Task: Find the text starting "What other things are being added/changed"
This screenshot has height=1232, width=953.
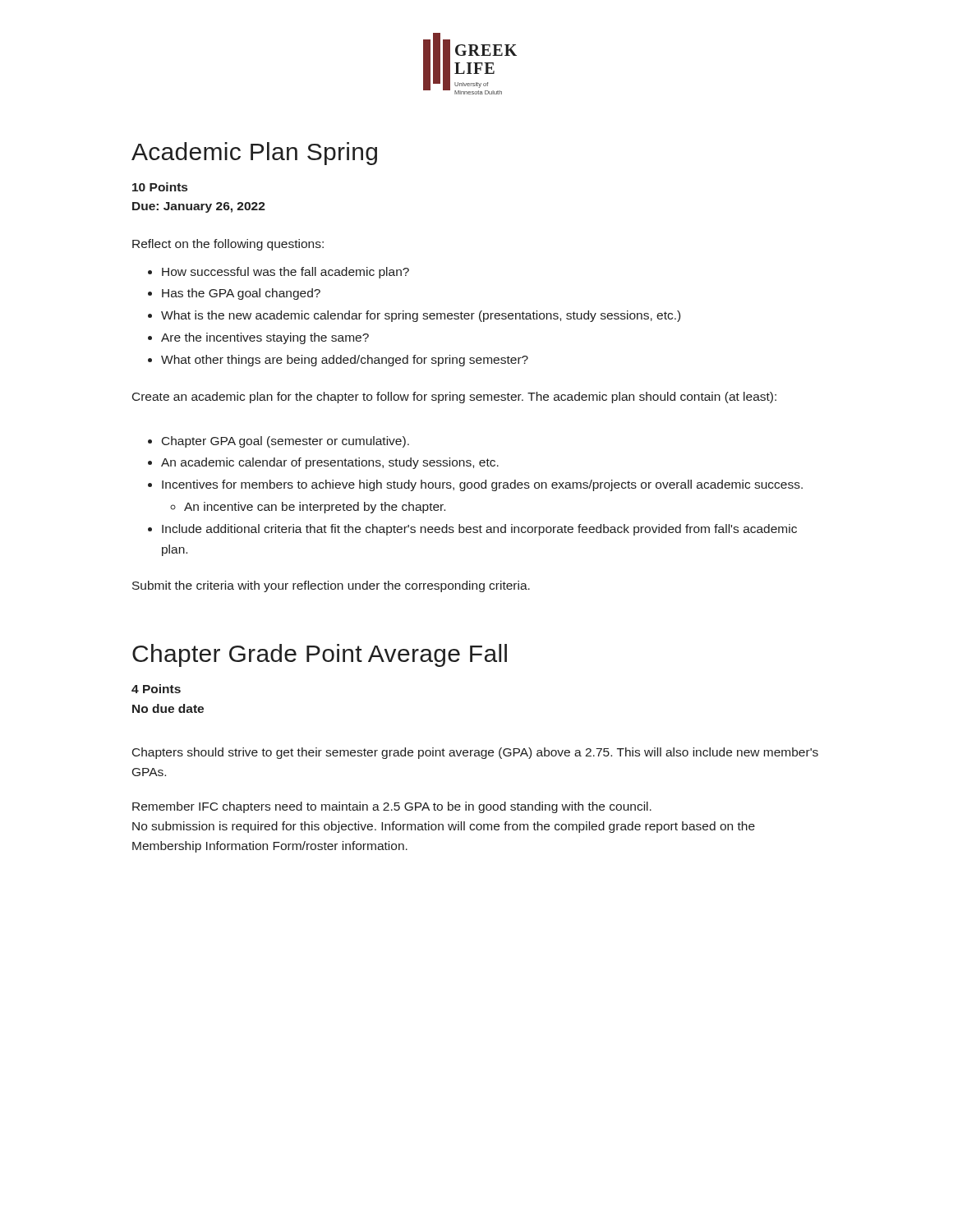Action: pos(345,359)
